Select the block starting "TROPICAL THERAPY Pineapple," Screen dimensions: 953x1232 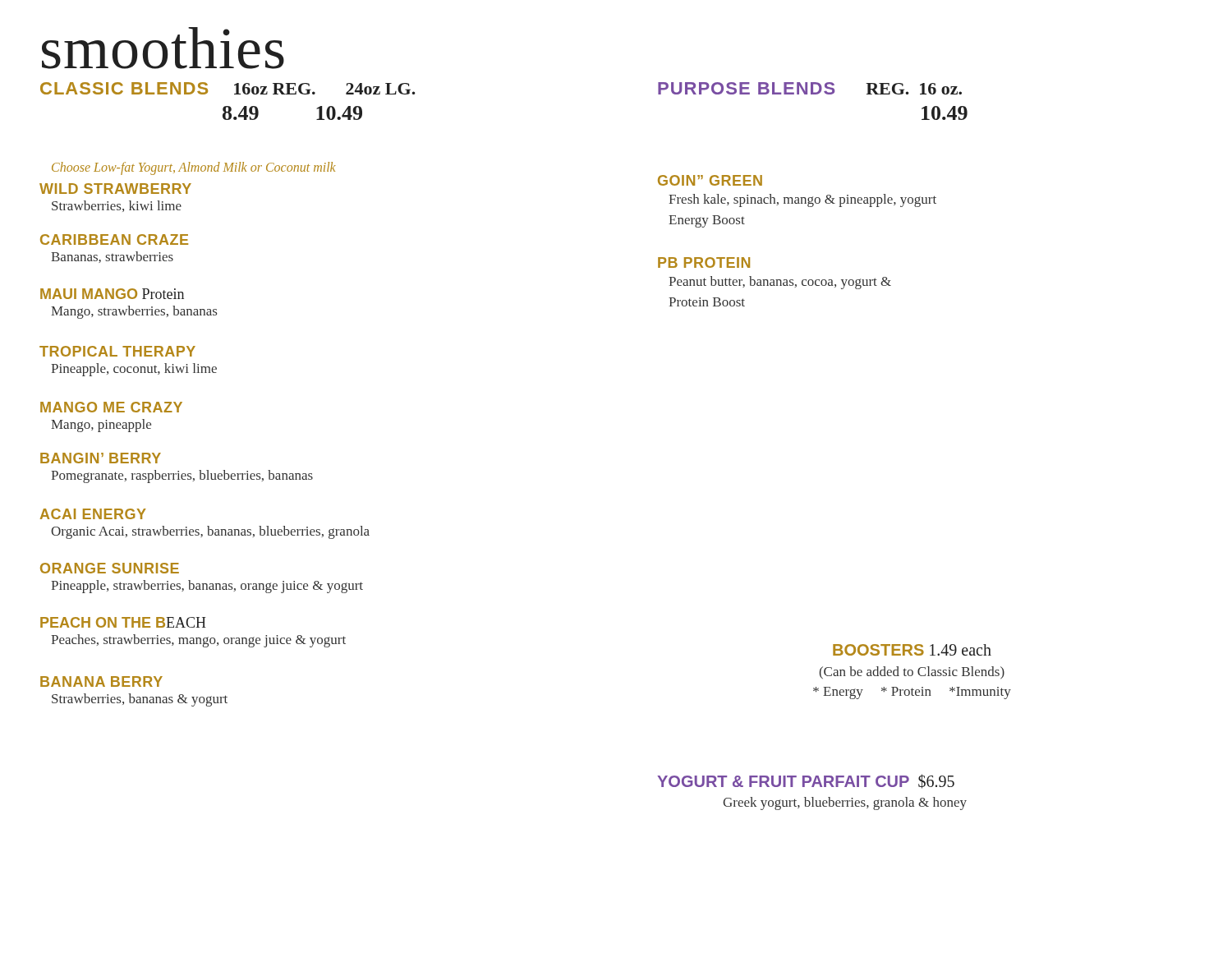(x=117, y=351)
